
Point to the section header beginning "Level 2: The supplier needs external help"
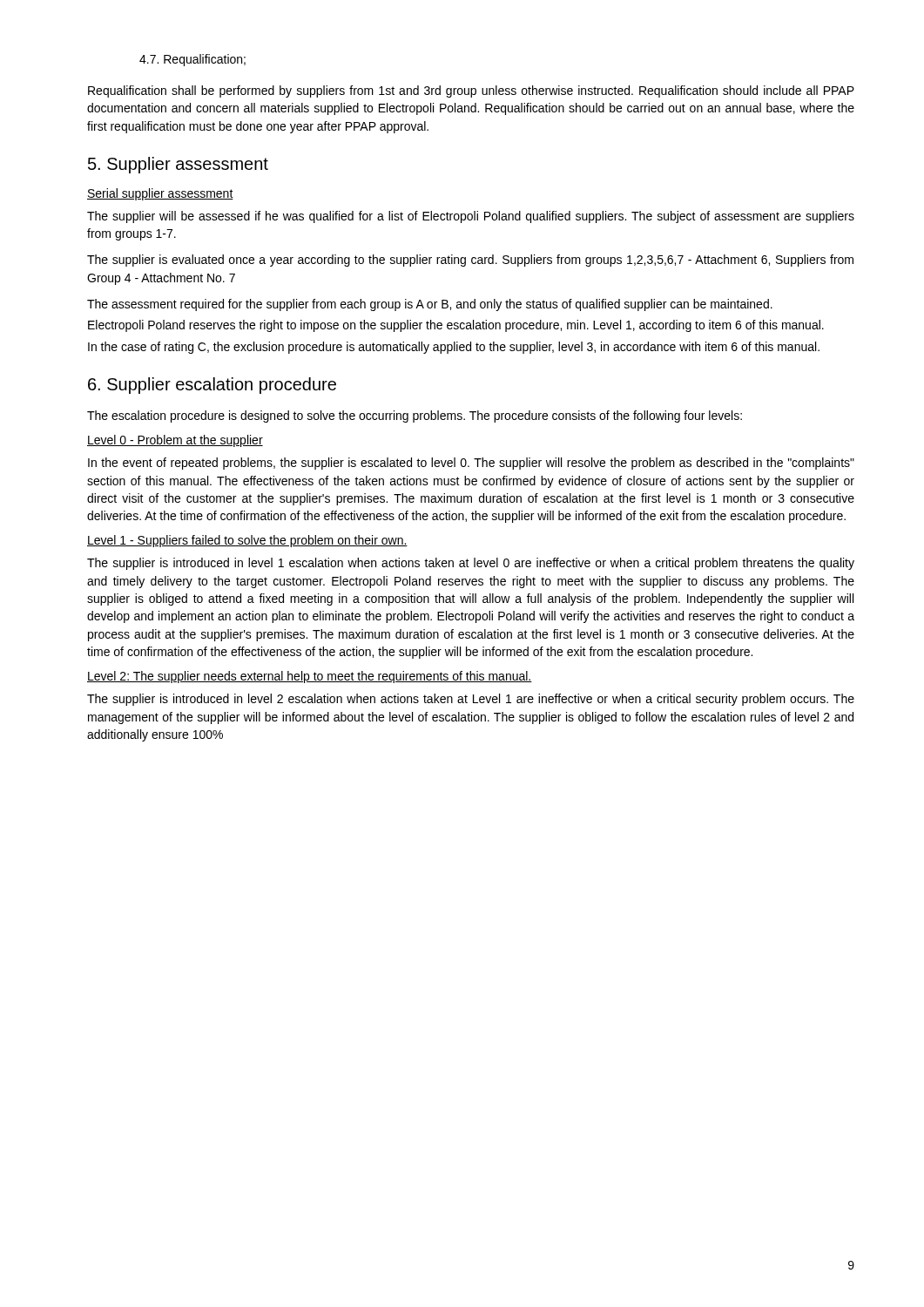click(x=309, y=676)
